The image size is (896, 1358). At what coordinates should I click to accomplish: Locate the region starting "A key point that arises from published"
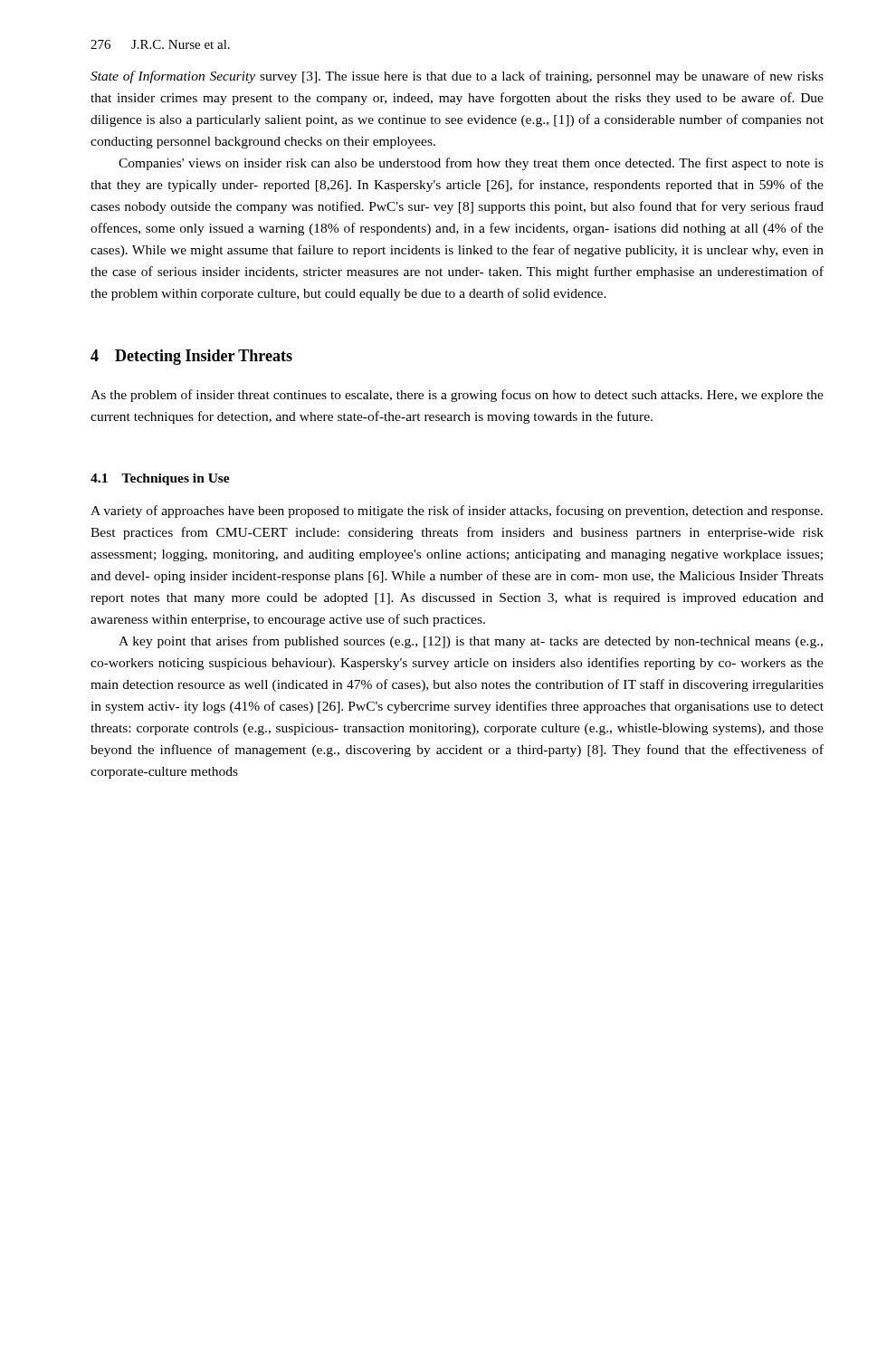tap(457, 706)
